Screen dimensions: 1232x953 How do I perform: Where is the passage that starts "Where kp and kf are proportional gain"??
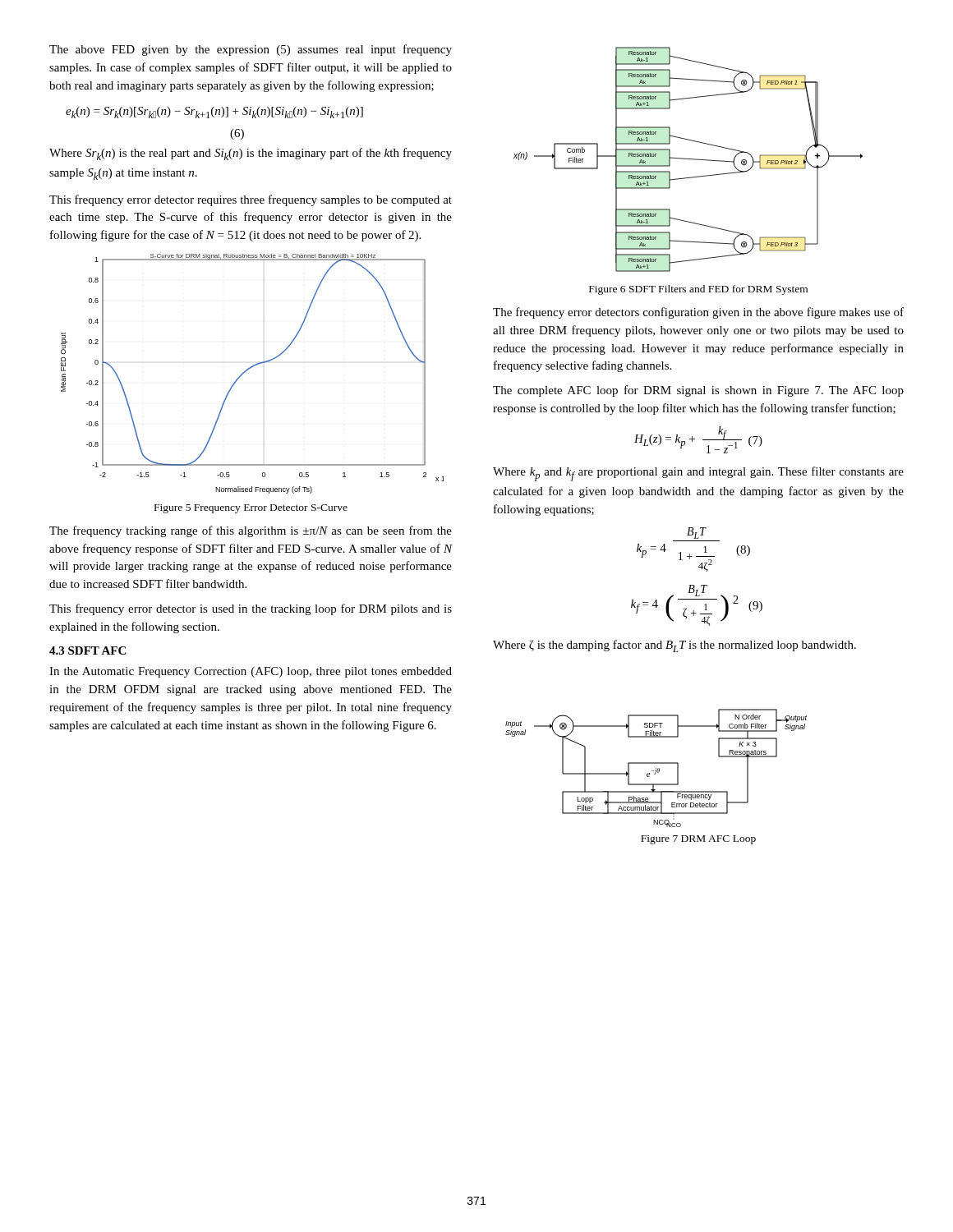(x=698, y=491)
